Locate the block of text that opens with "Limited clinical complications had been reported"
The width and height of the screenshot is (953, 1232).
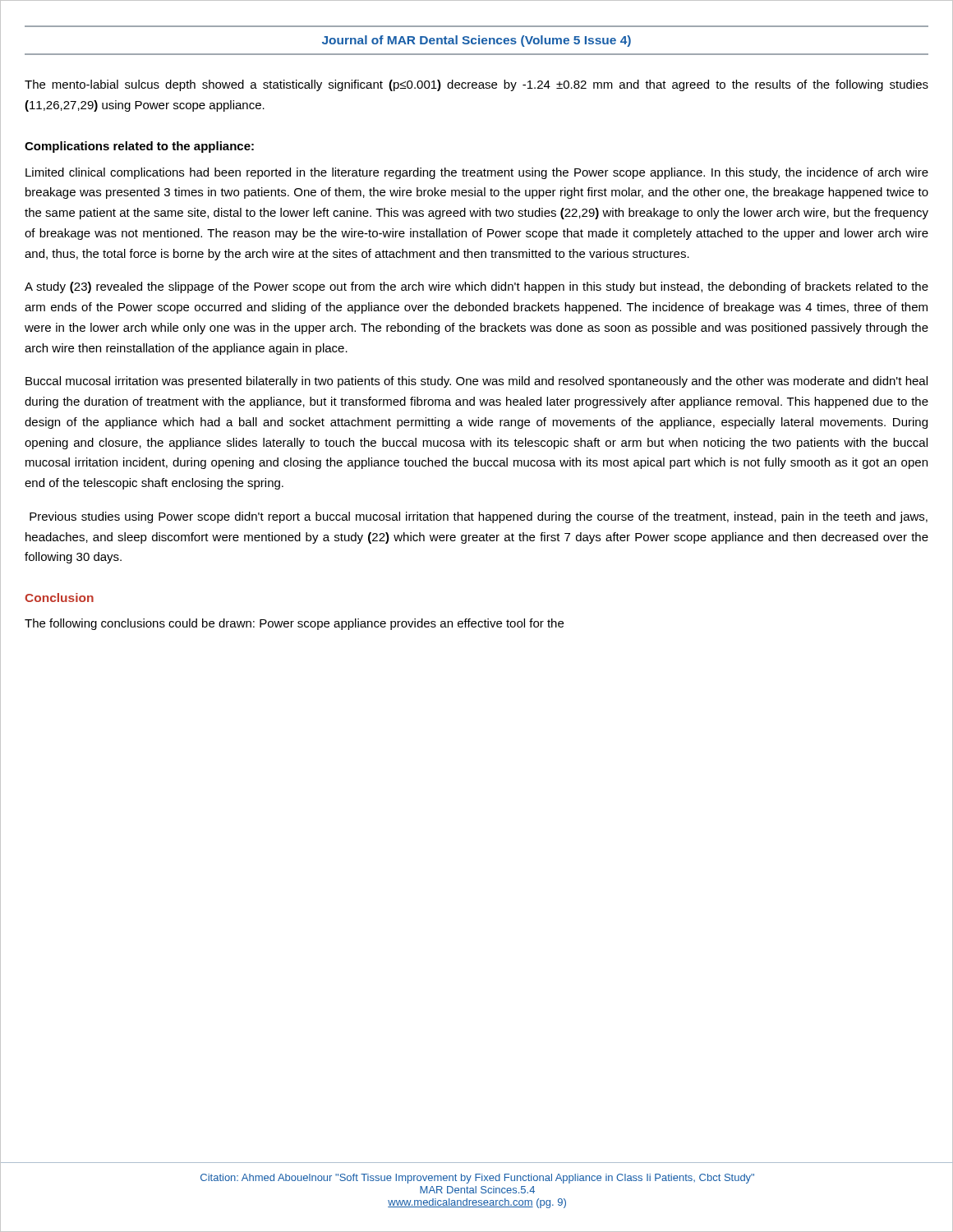pos(476,212)
